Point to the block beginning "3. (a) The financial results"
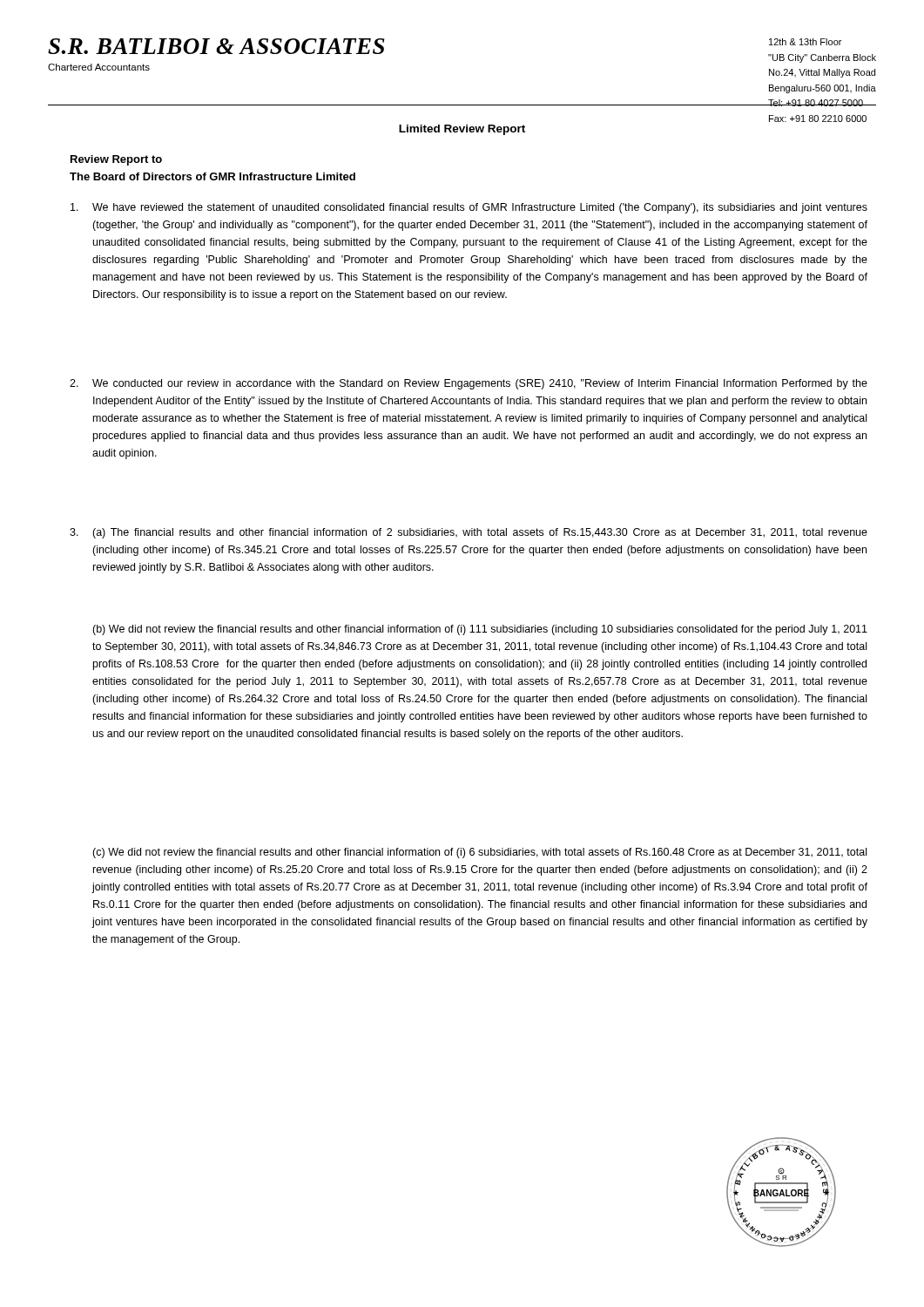This screenshot has width=924, height=1307. coord(469,550)
